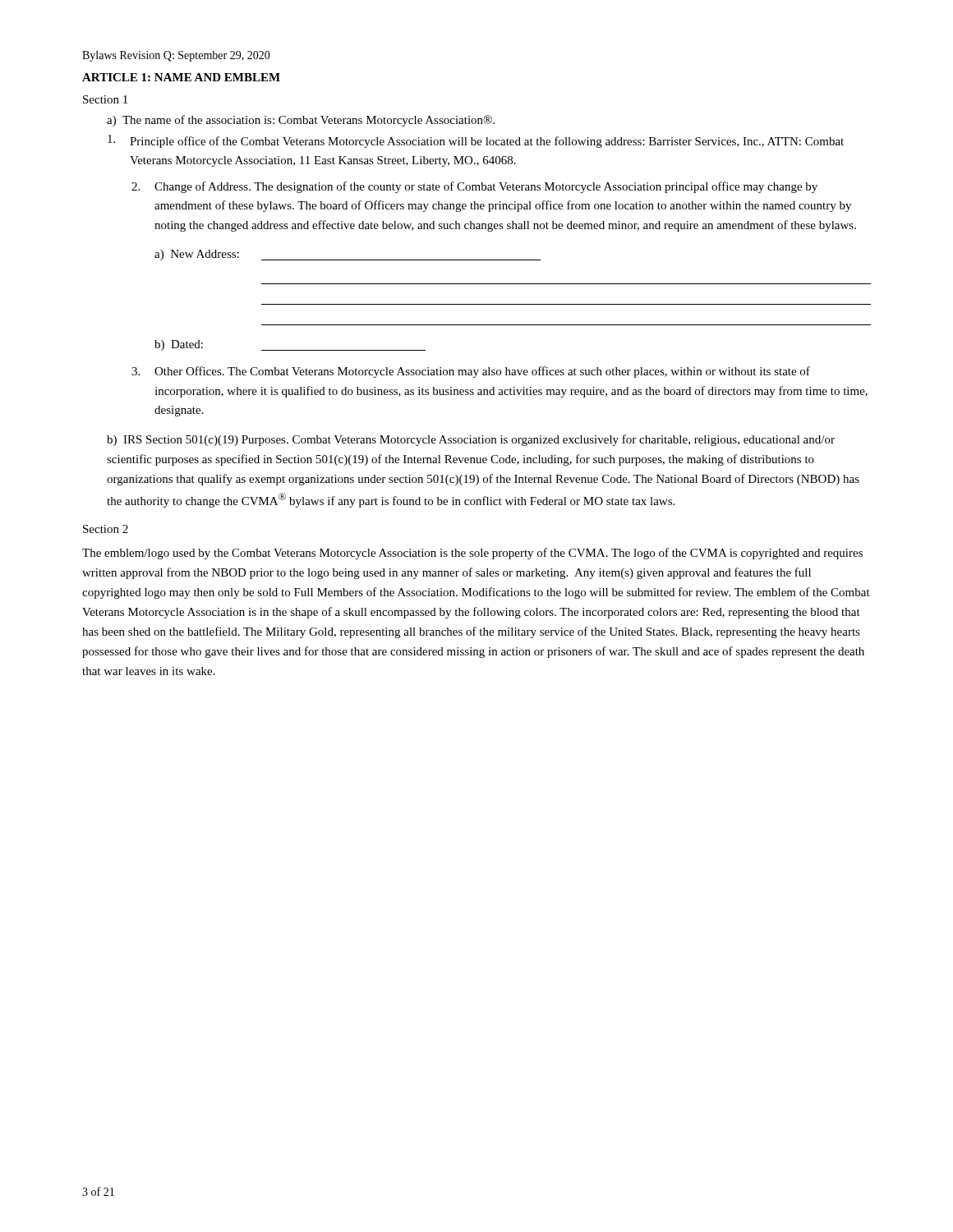953x1232 pixels.
Task: Locate the passage starting "Section 2"
Action: (x=105, y=529)
